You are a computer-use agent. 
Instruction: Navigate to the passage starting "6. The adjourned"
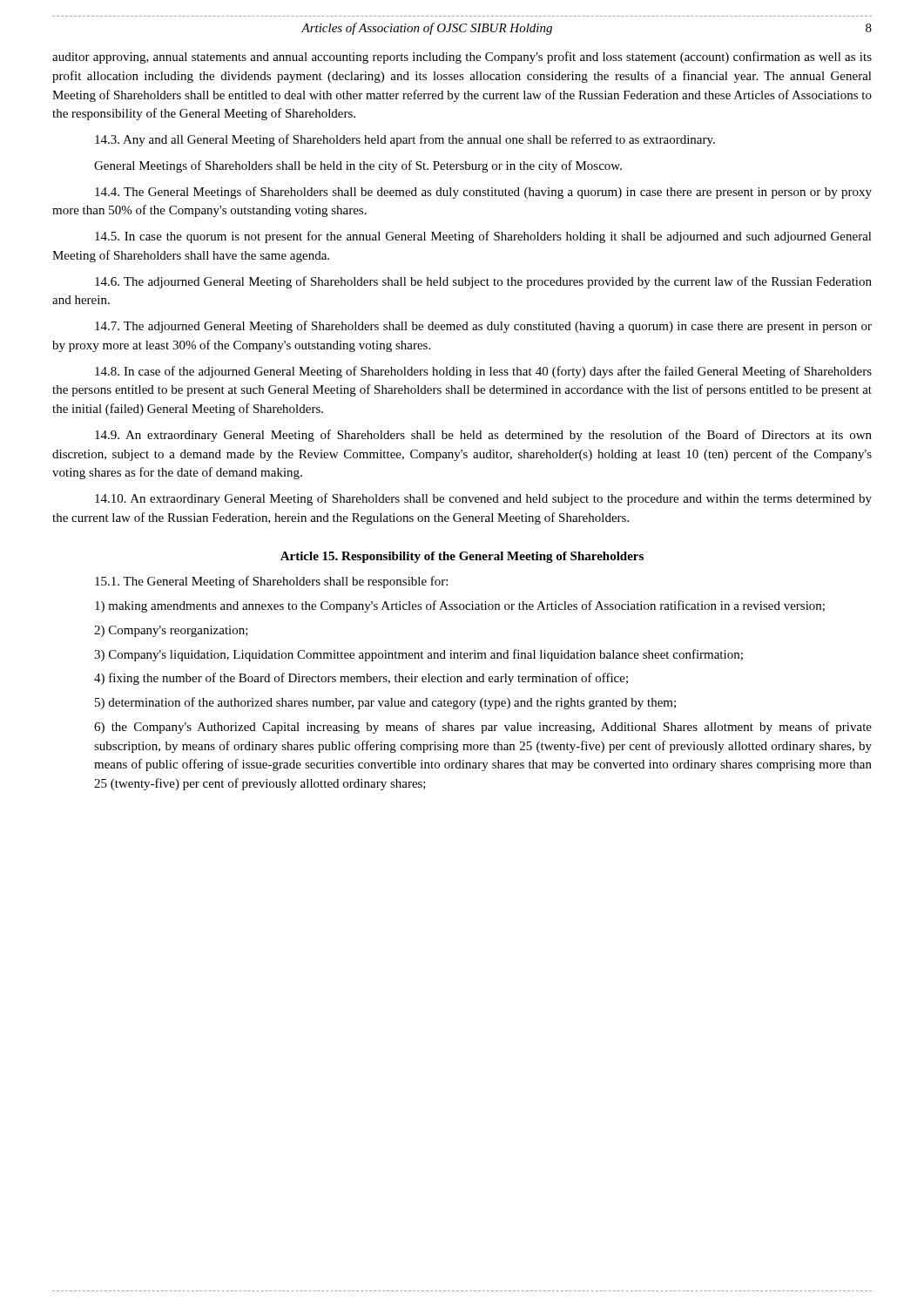coord(462,291)
